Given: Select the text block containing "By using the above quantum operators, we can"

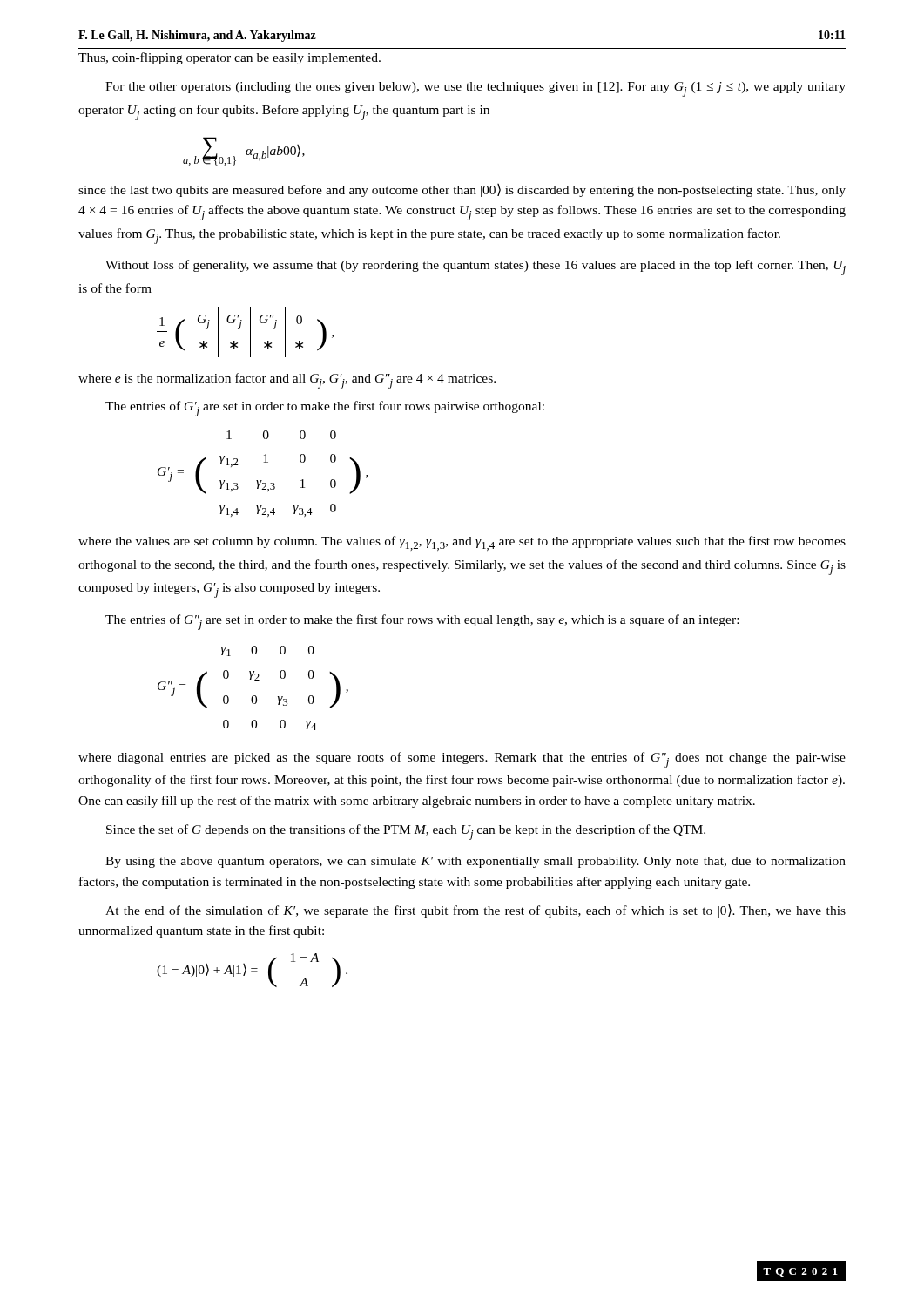Looking at the screenshot, I should (x=462, y=871).
